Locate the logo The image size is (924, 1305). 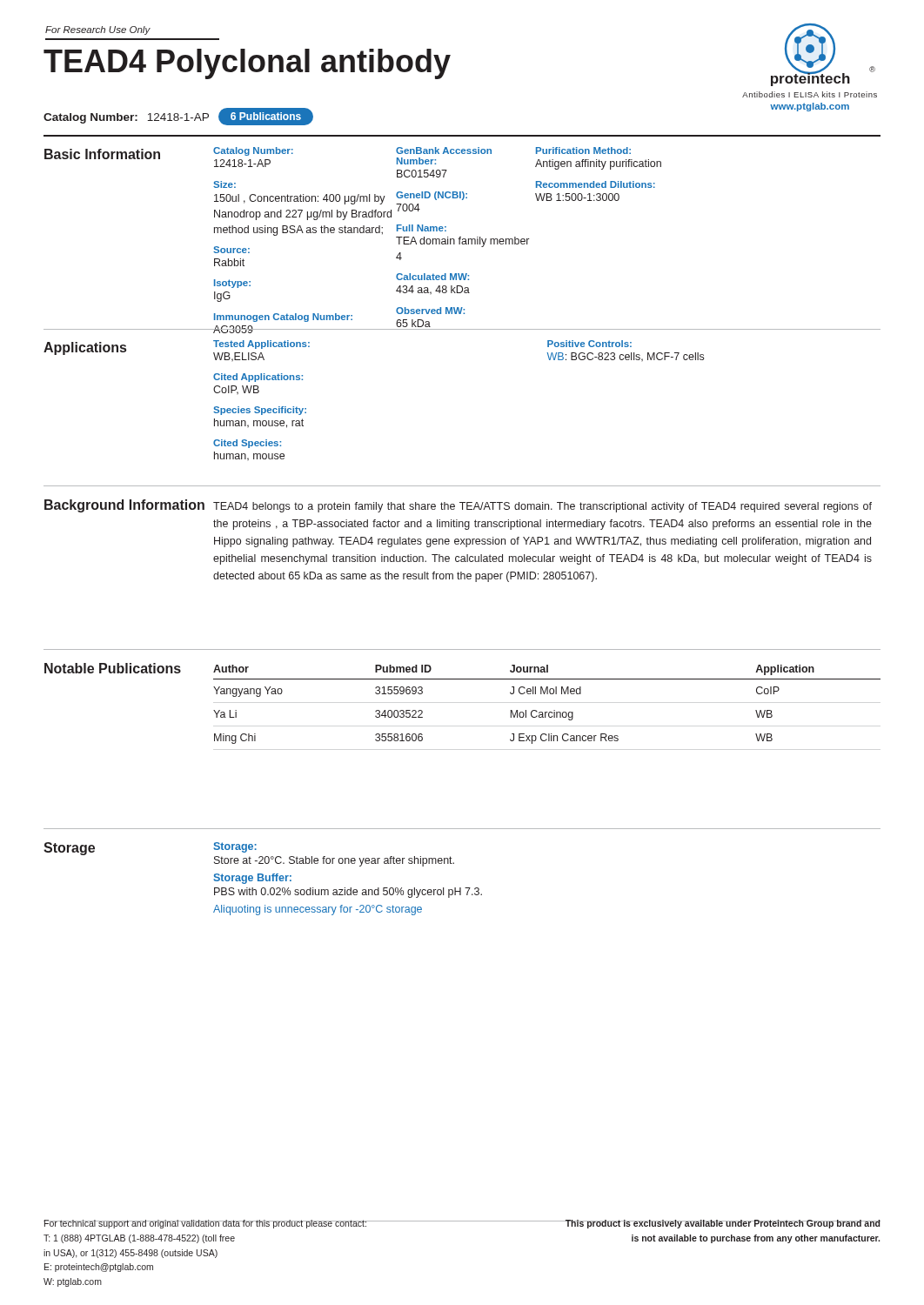810,66
